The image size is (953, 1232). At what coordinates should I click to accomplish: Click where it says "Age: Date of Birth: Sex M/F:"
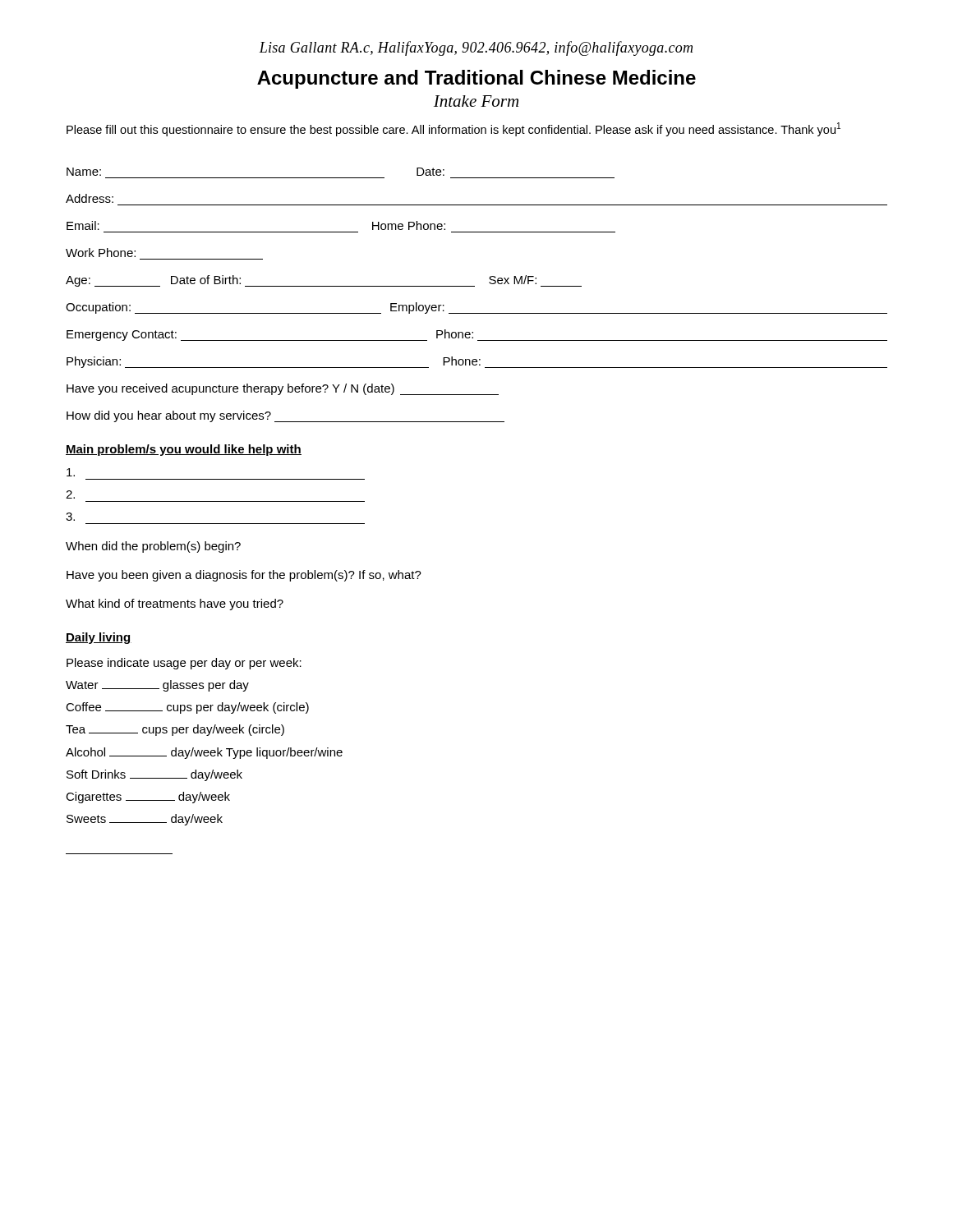pos(324,278)
